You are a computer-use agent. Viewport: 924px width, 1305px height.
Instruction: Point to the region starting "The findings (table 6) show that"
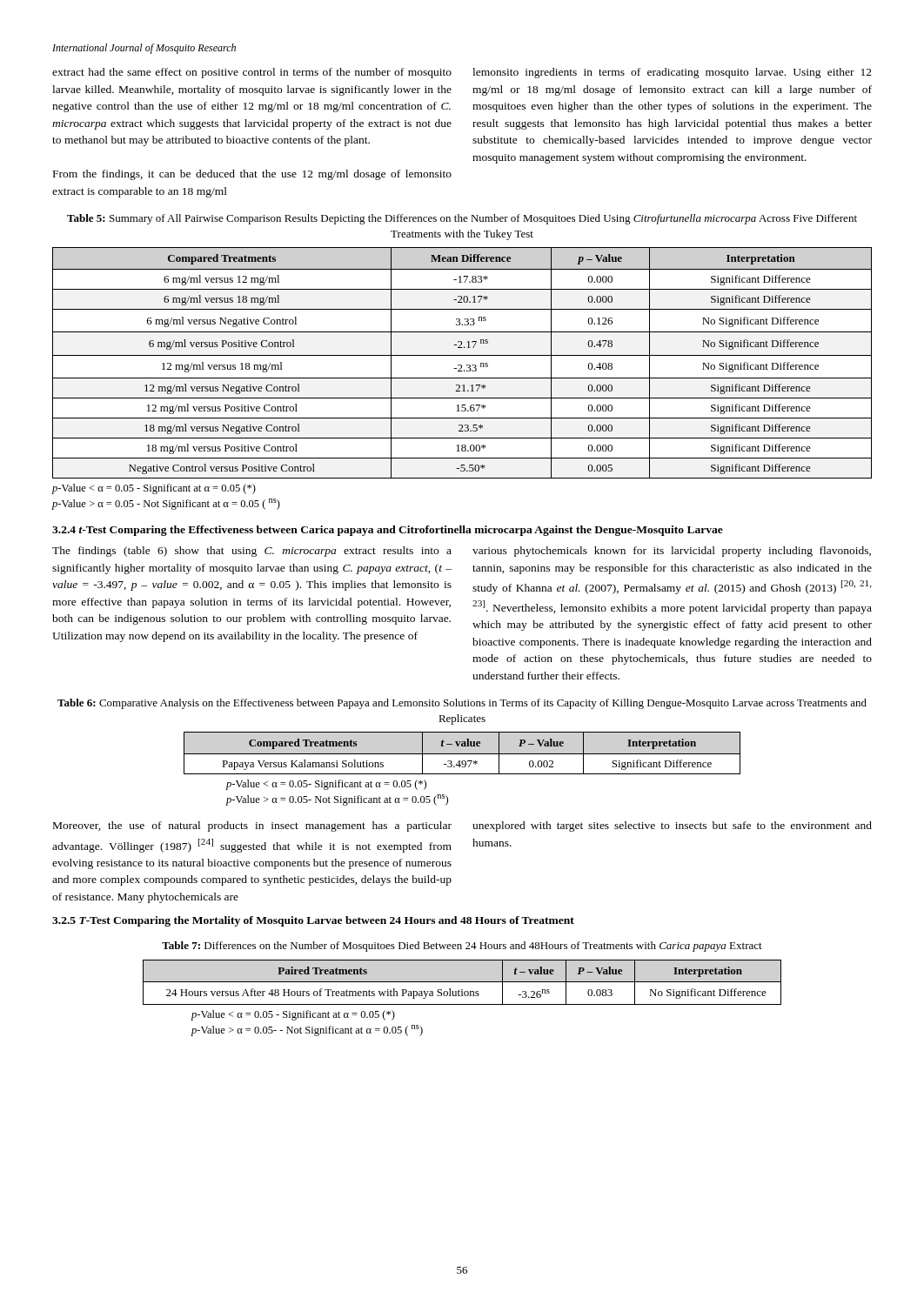tap(253, 551)
